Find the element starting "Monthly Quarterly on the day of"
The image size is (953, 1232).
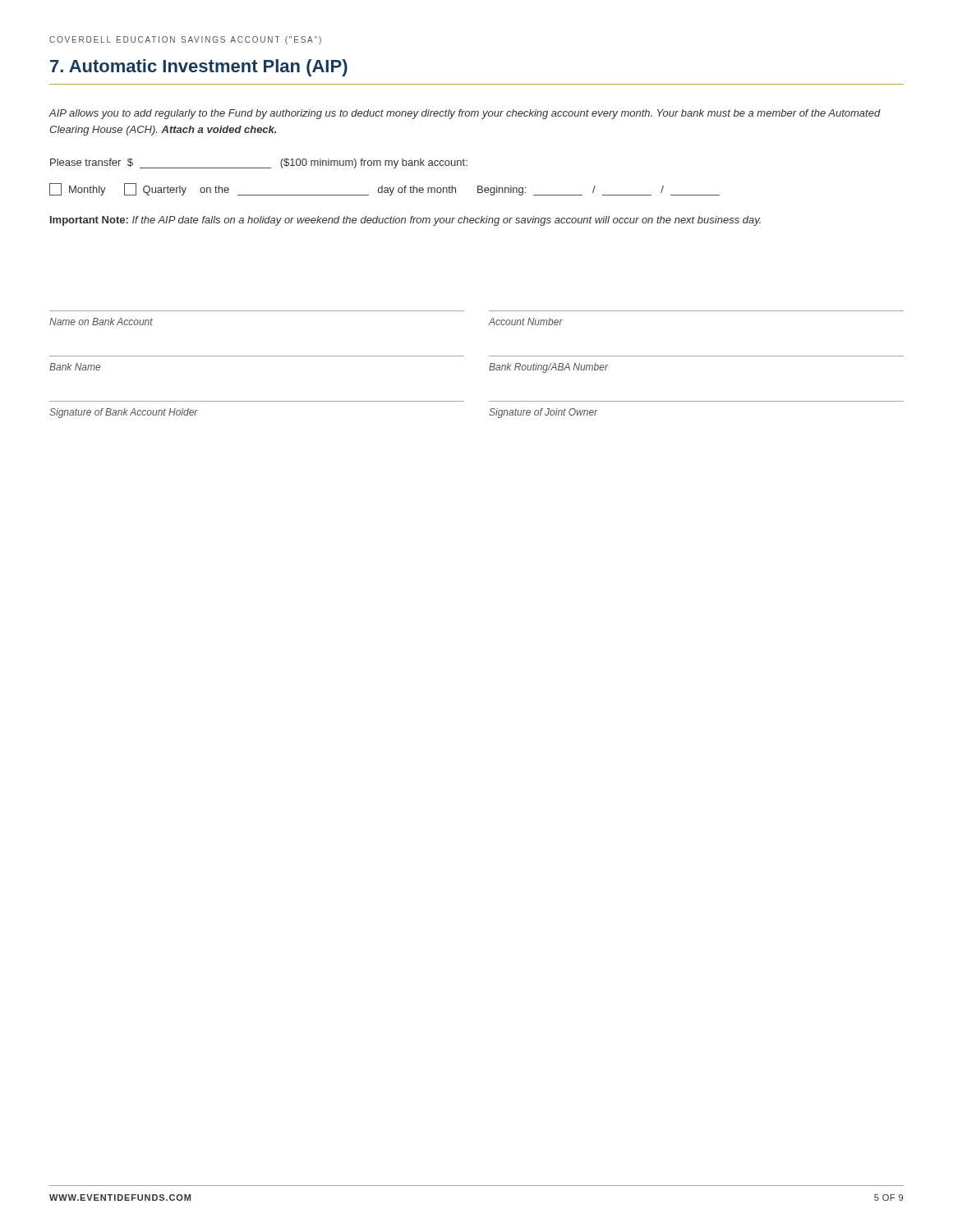(384, 190)
